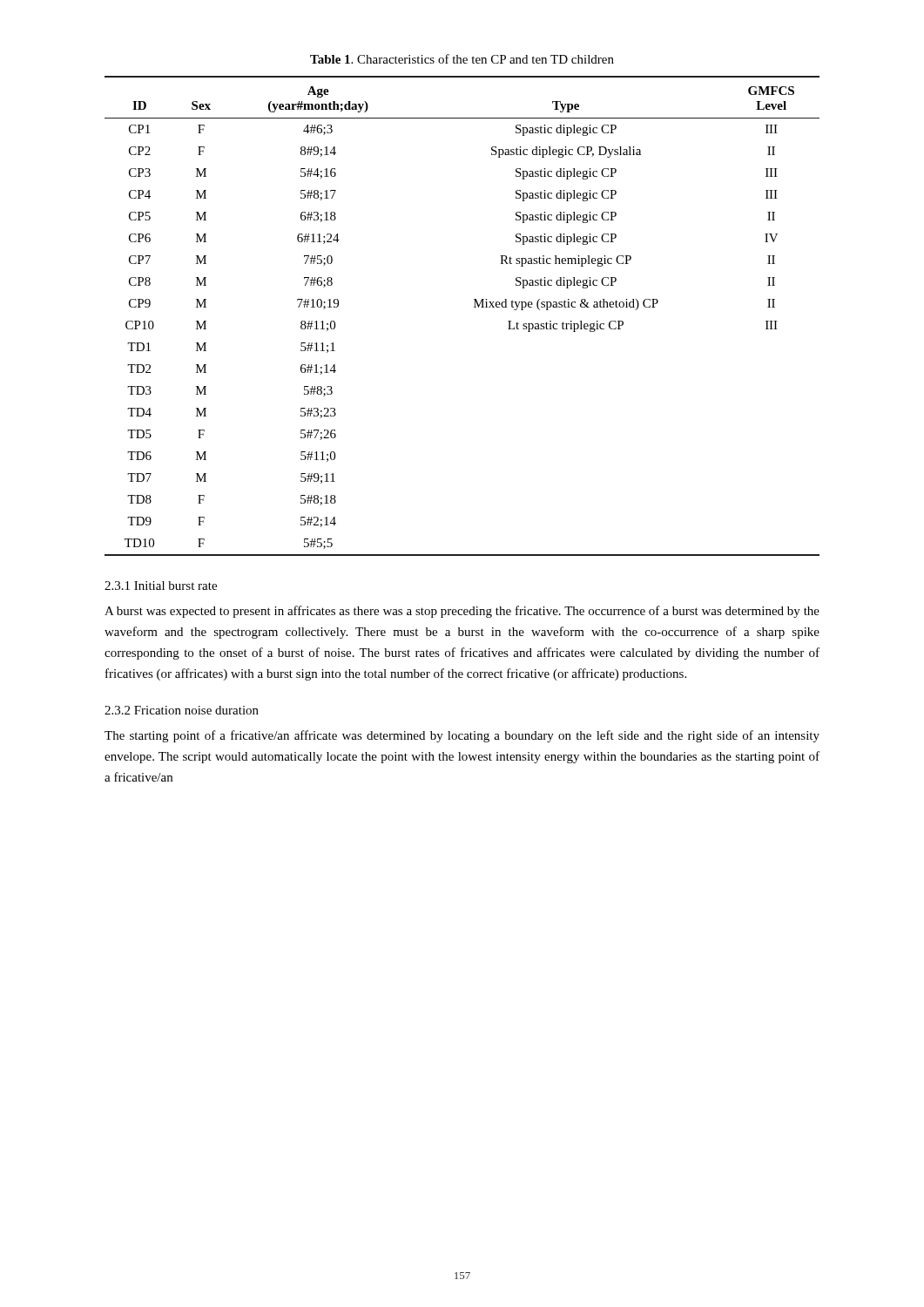Locate the block of text that opens with "A burst was expected"
Screen dimensions: 1307x924
point(462,642)
